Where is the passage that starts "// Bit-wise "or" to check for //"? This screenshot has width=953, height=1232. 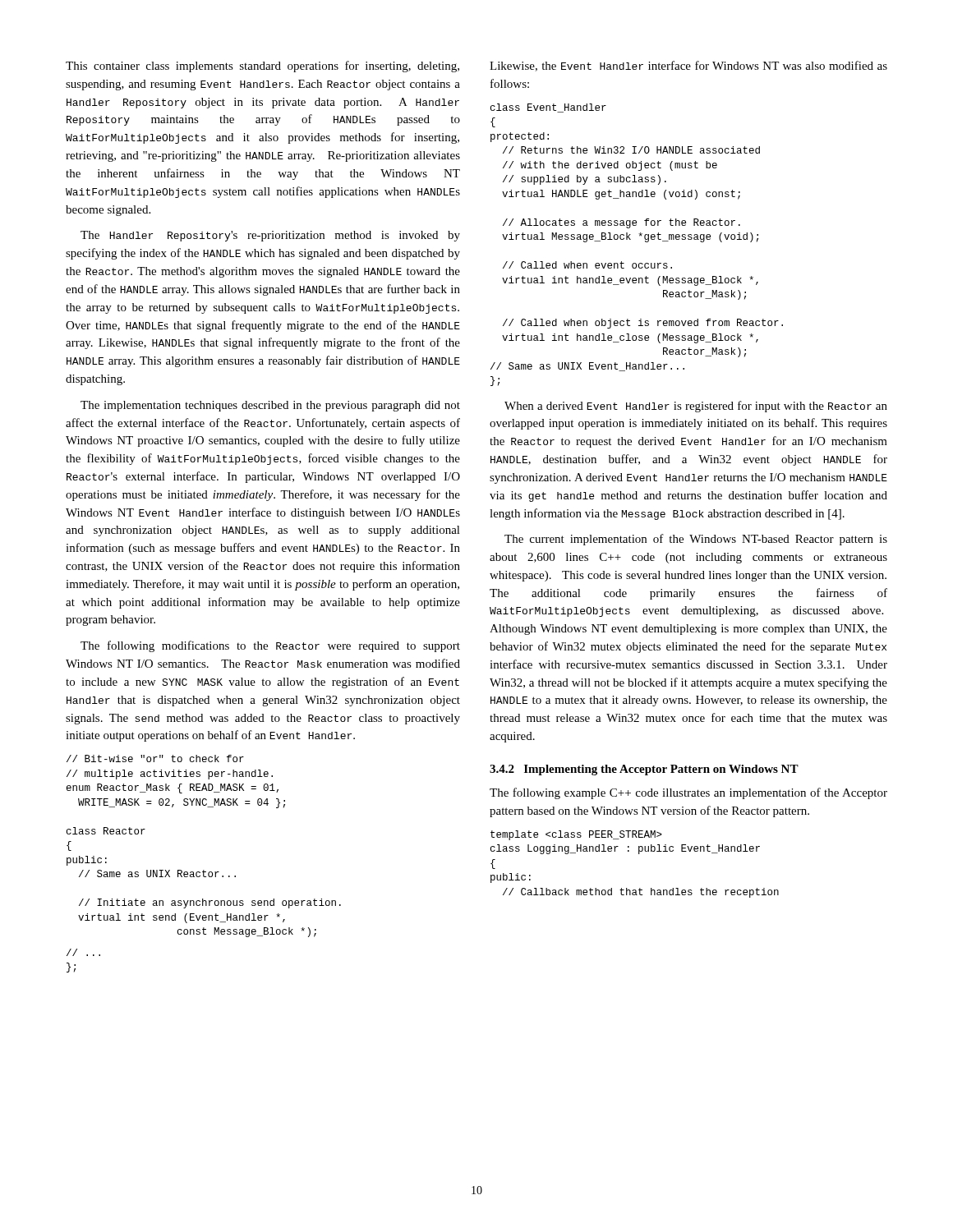coord(155,759)
